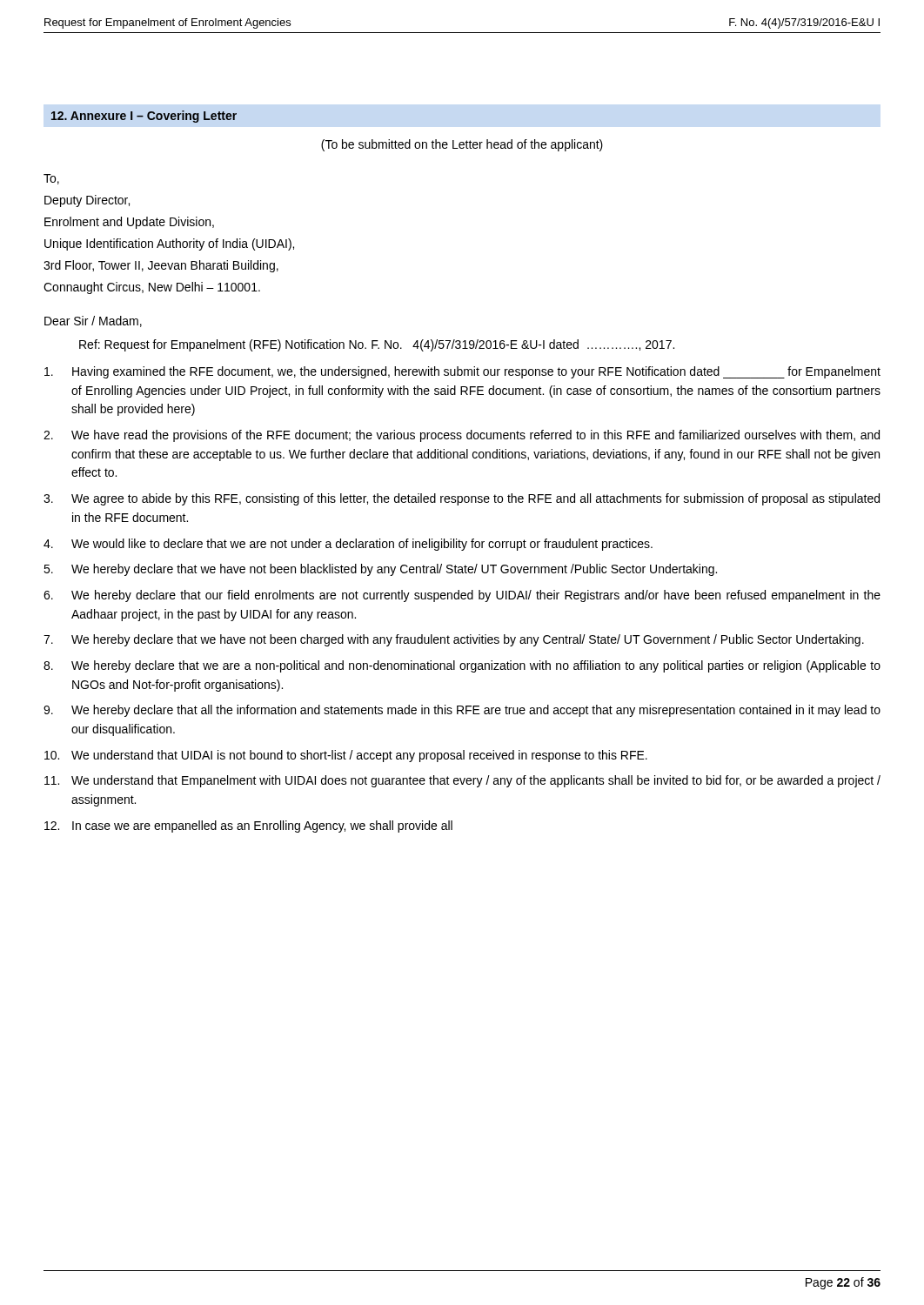Find the block on this page that starts "(To be submitted on the Letter head of"
924x1305 pixels.
(x=462, y=144)
